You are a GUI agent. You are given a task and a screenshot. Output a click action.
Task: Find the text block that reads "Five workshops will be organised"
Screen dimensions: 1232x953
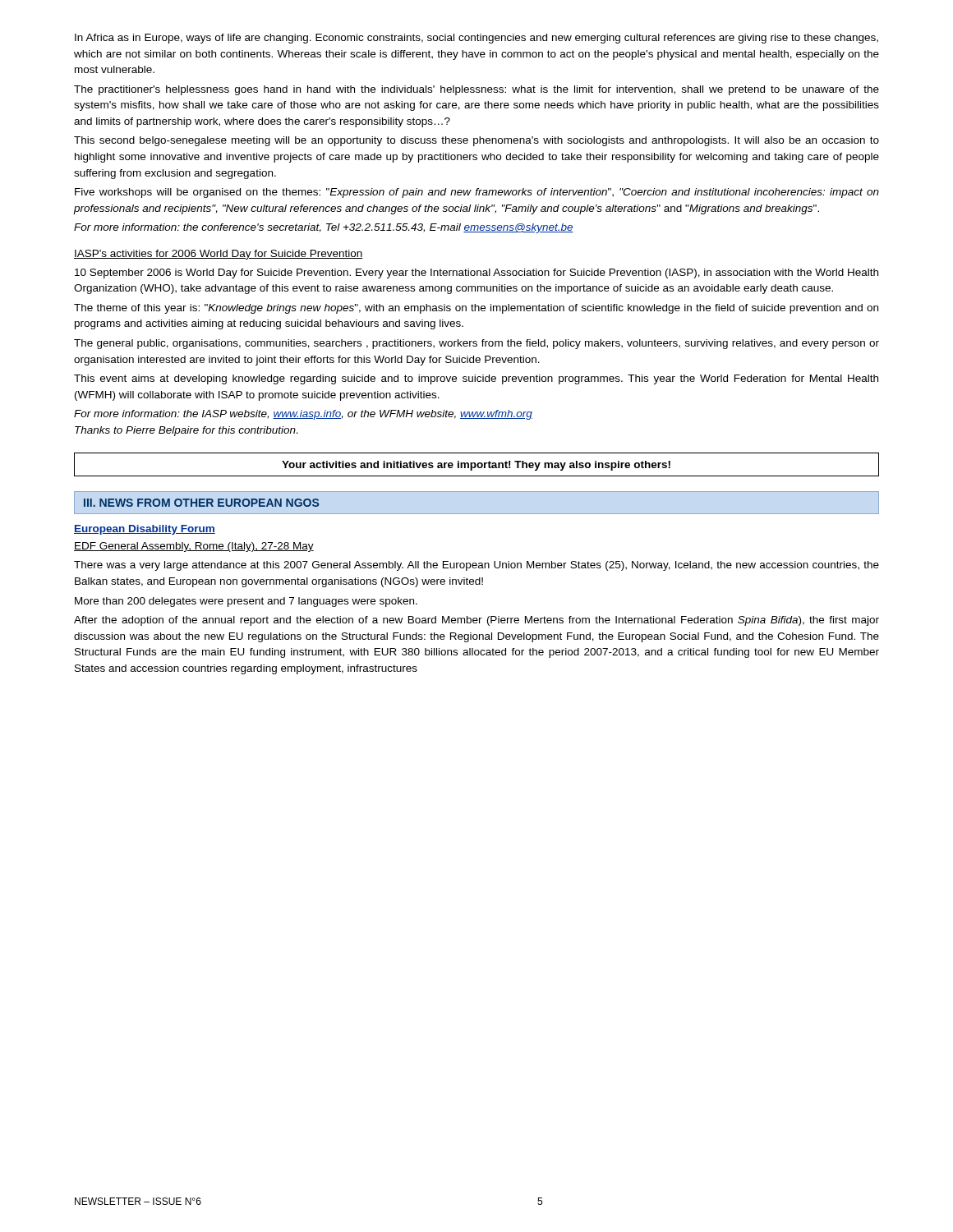476,200
